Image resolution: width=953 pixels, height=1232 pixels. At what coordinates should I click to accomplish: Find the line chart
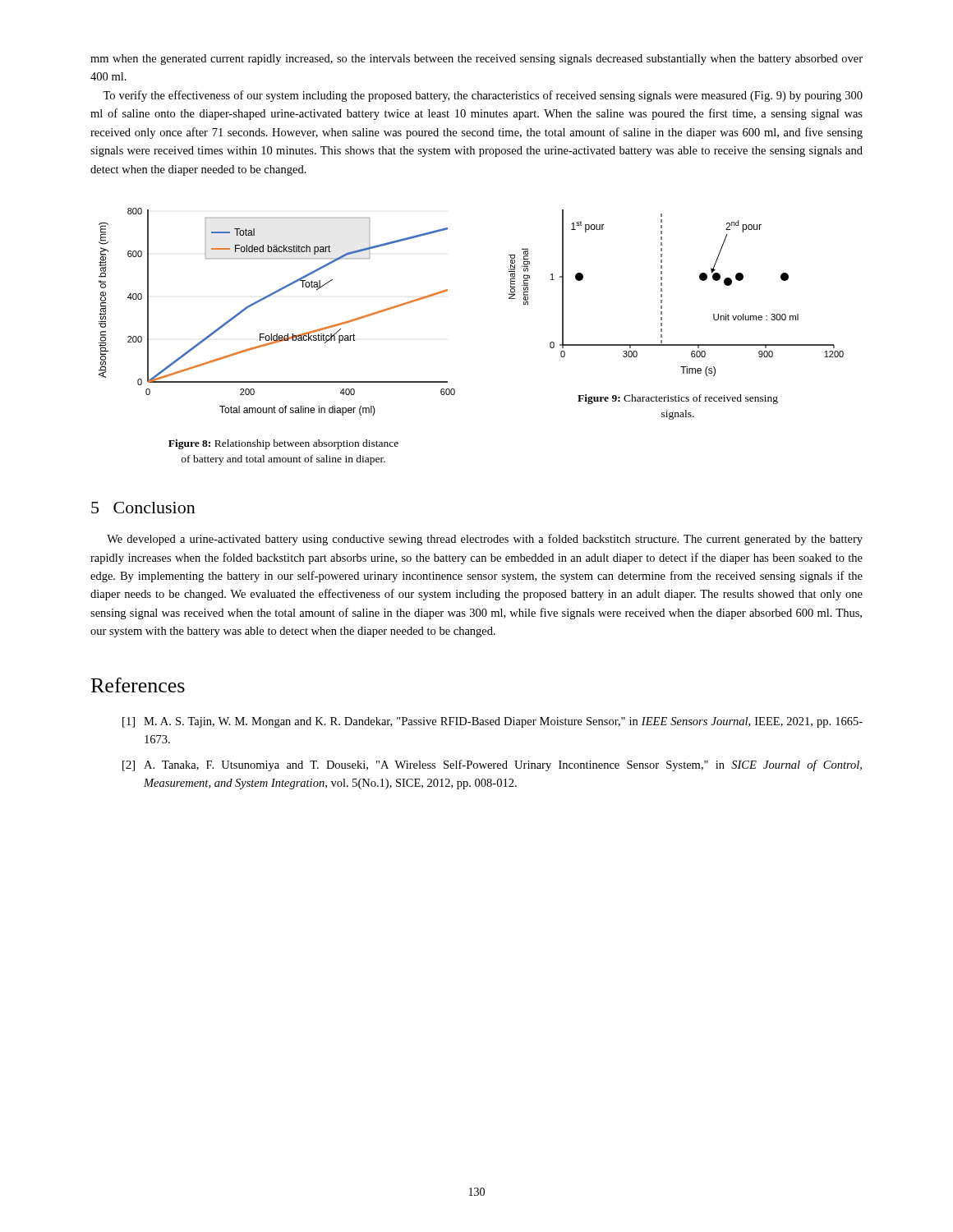coord(283,312)
